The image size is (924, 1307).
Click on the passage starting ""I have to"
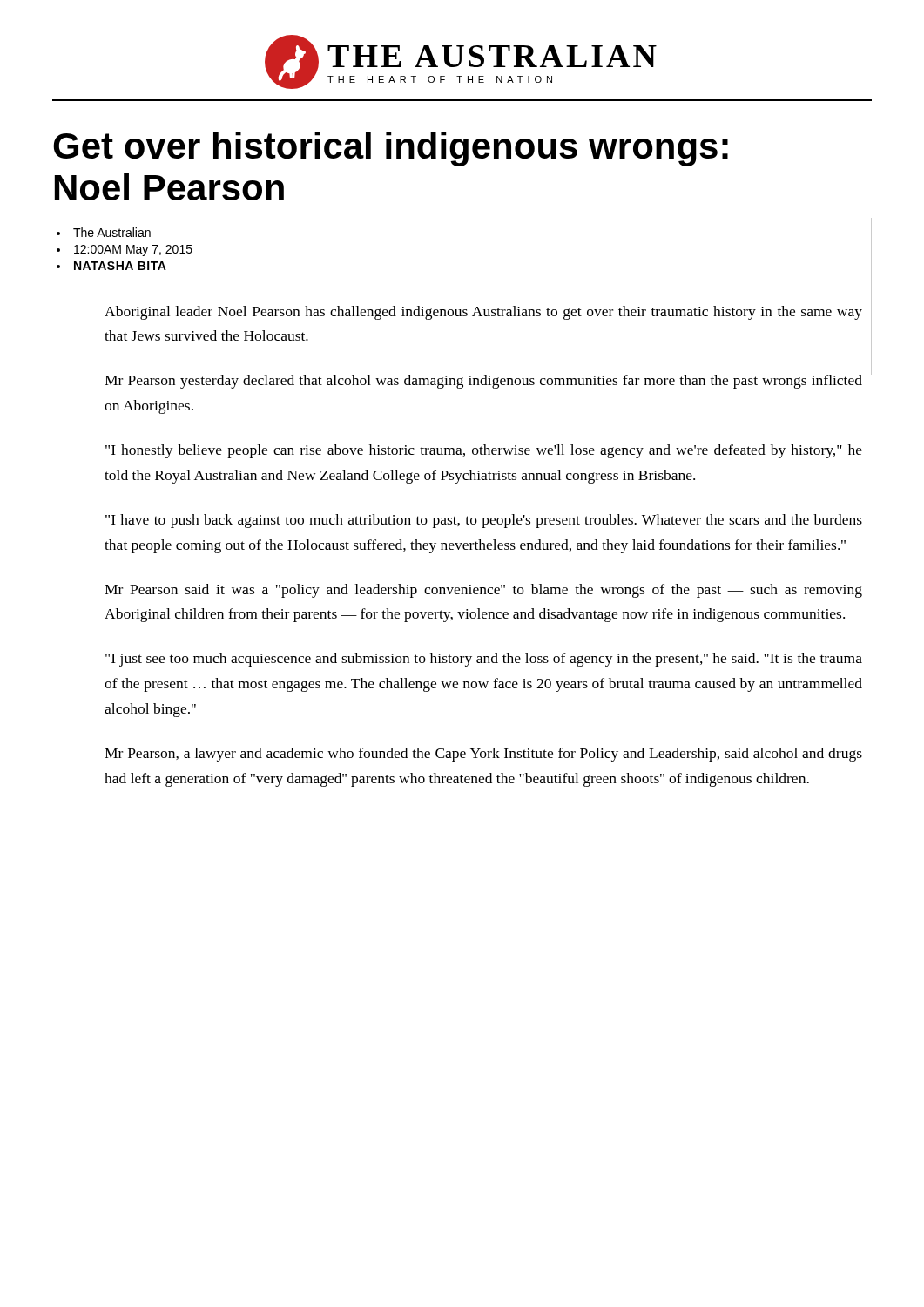[x=483, y=532]
